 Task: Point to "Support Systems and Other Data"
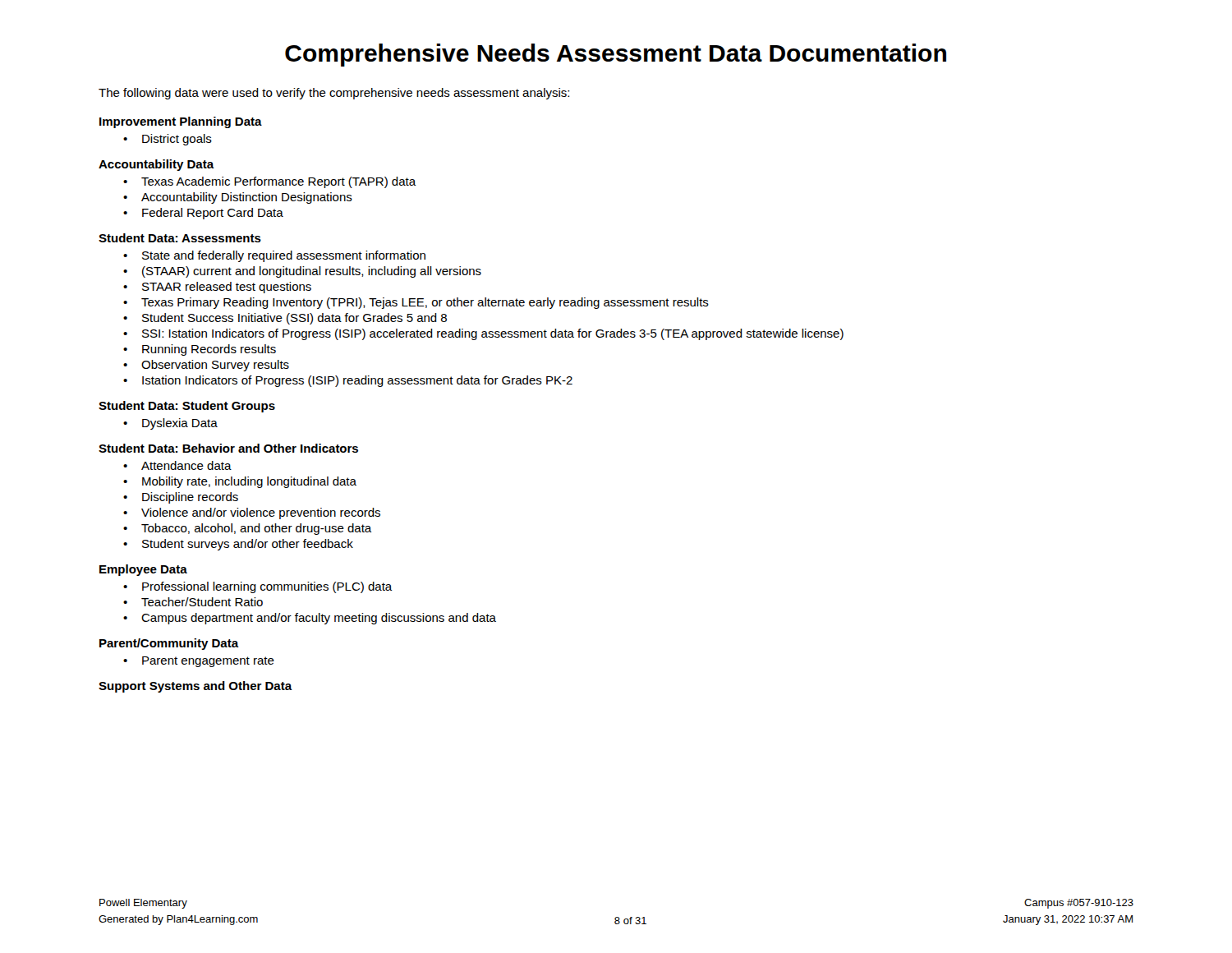[195, 686]
